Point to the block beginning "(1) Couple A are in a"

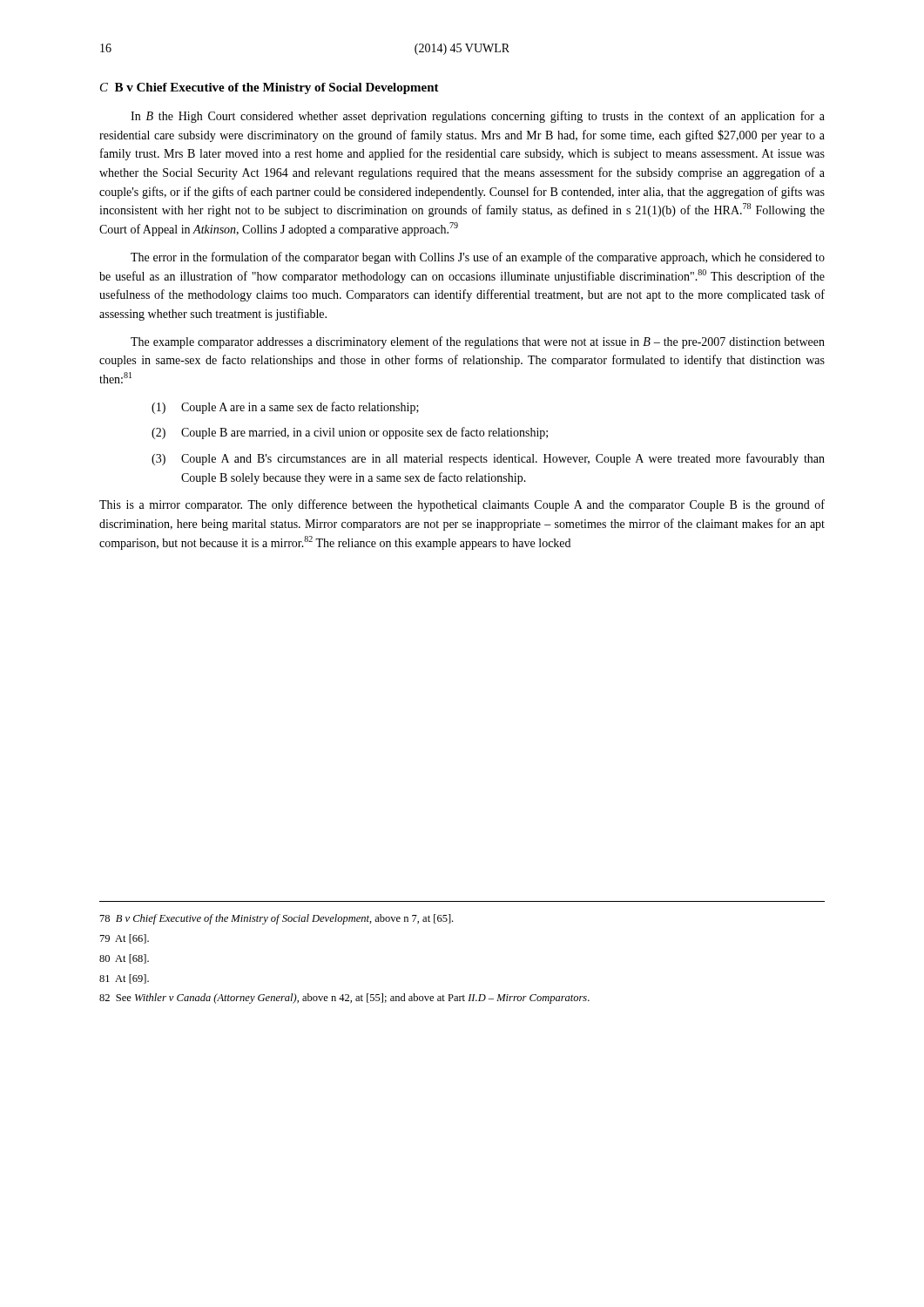click(285, 408)
